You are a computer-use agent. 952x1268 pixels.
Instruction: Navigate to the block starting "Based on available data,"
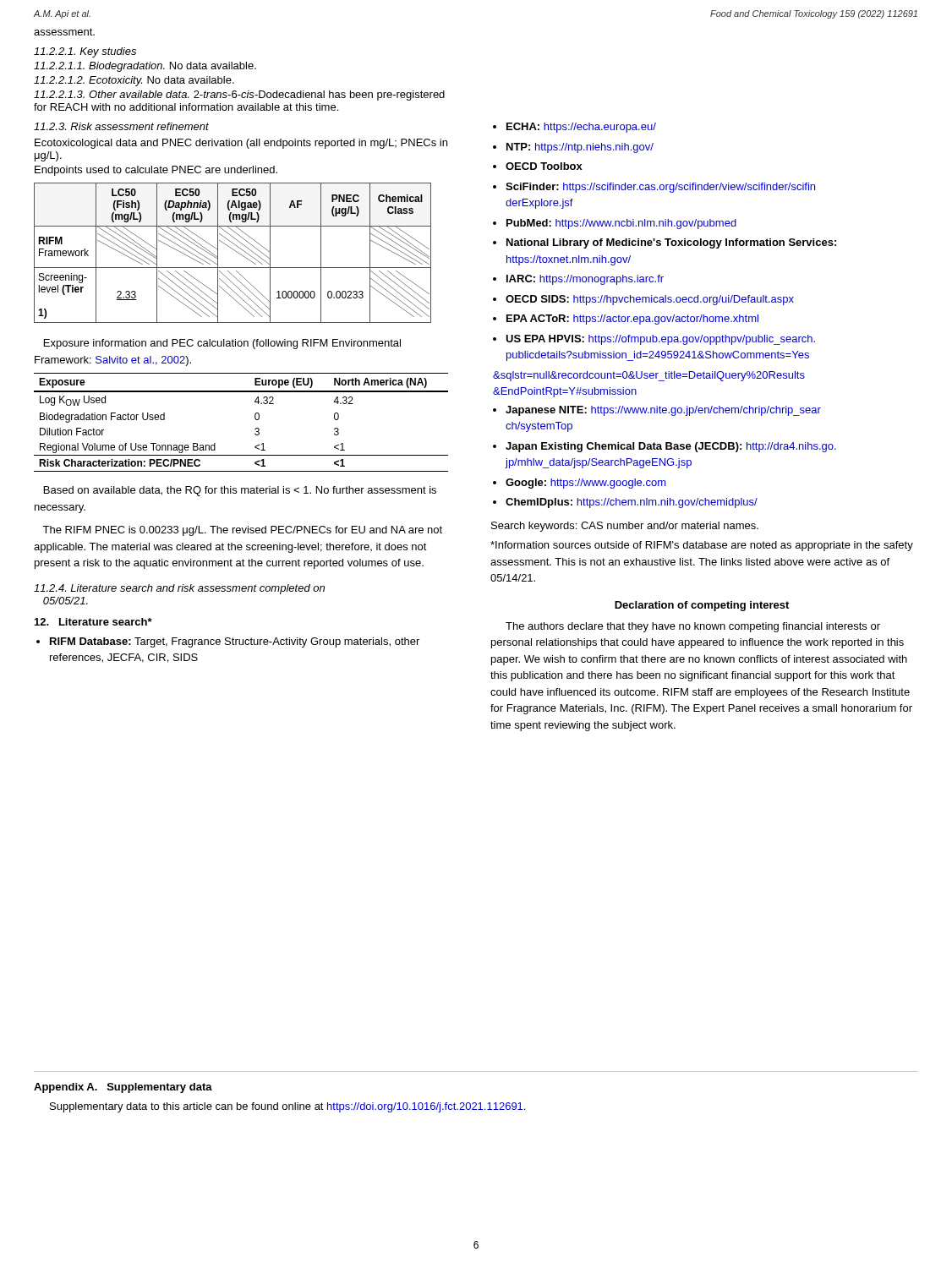pos(235,498)
